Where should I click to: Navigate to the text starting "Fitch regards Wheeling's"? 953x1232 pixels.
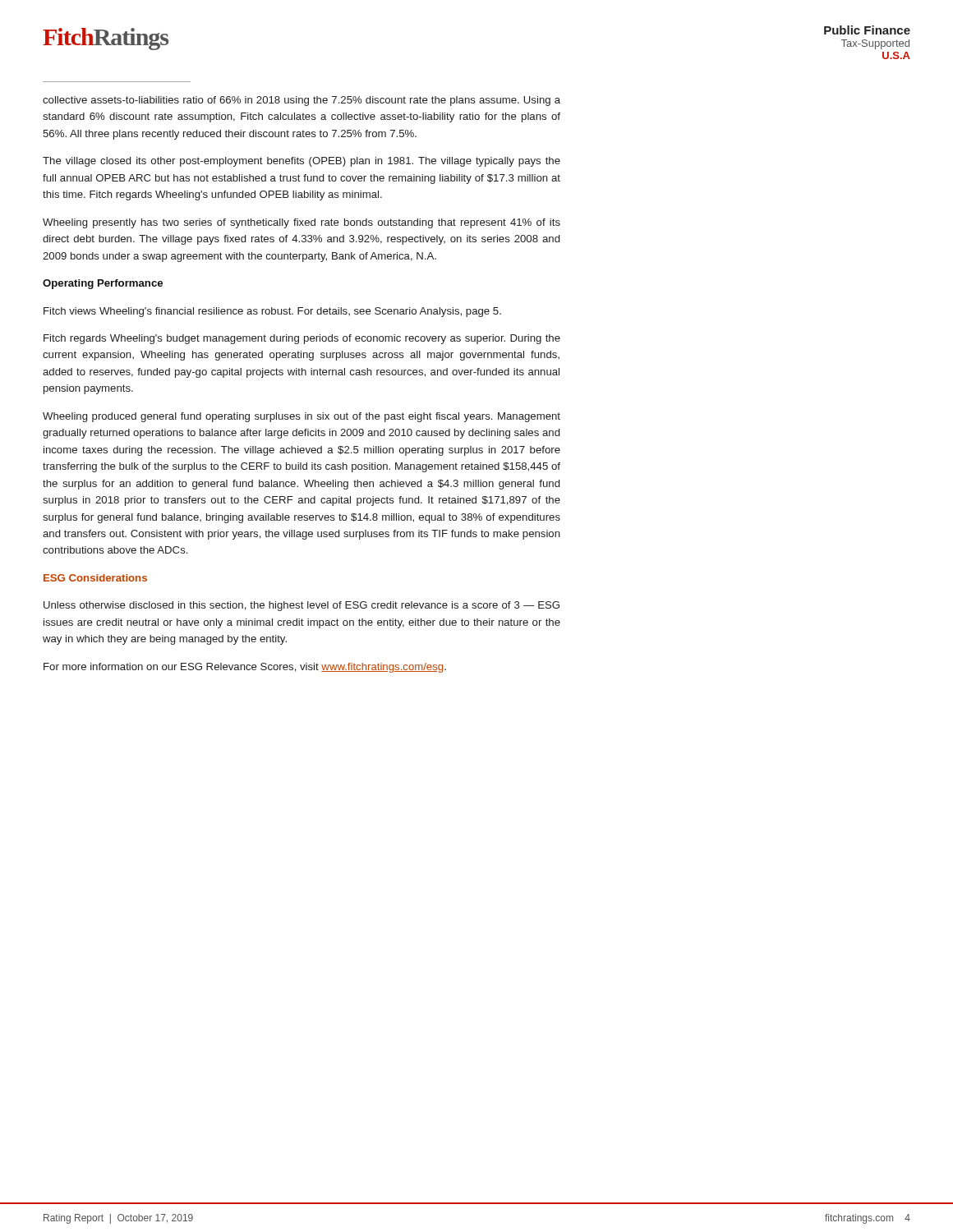click(301, 364)
